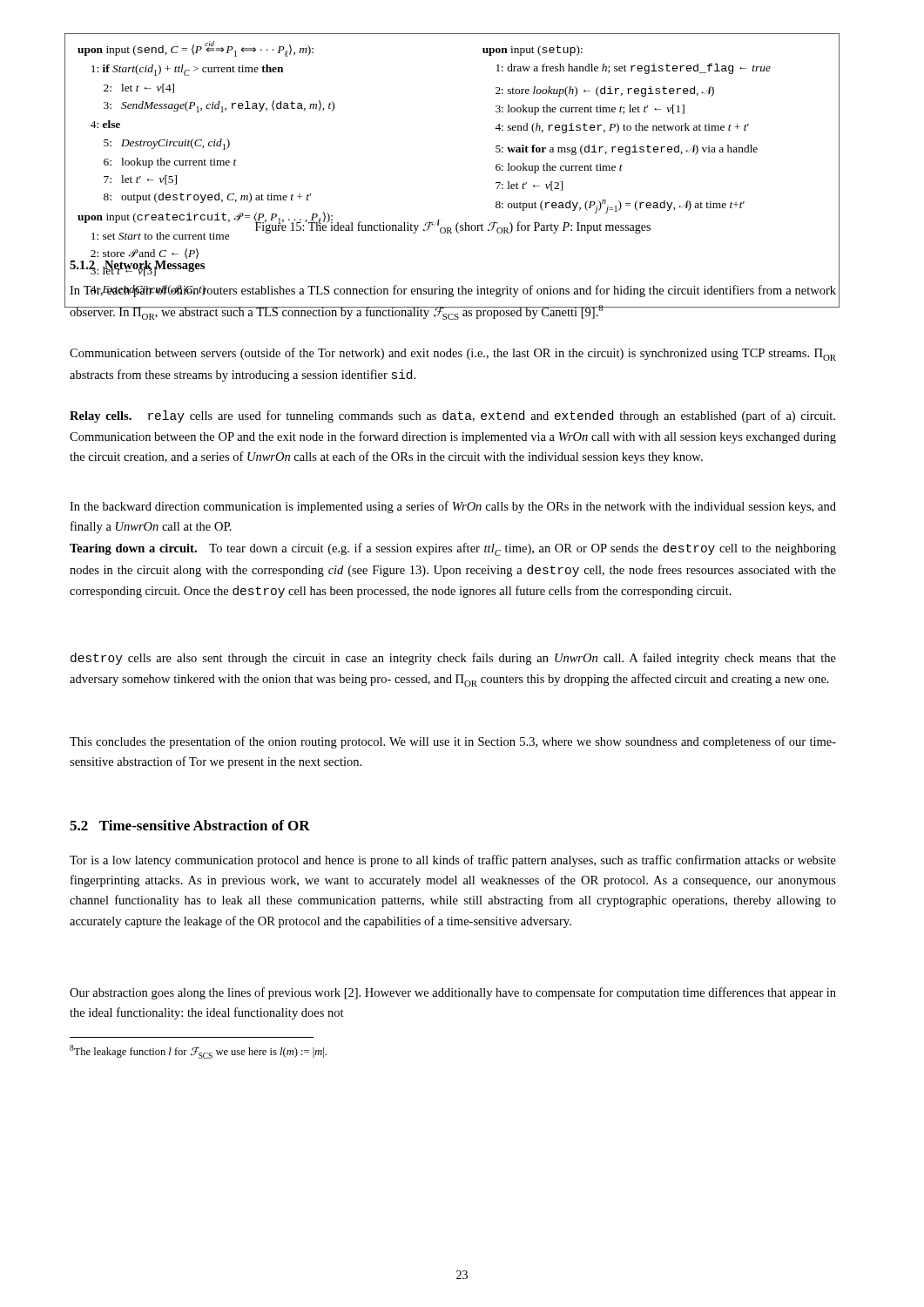Select the text block that reads "Relay cells. relay"
This screenshot has height=1307, width=924.
[453, 436]
